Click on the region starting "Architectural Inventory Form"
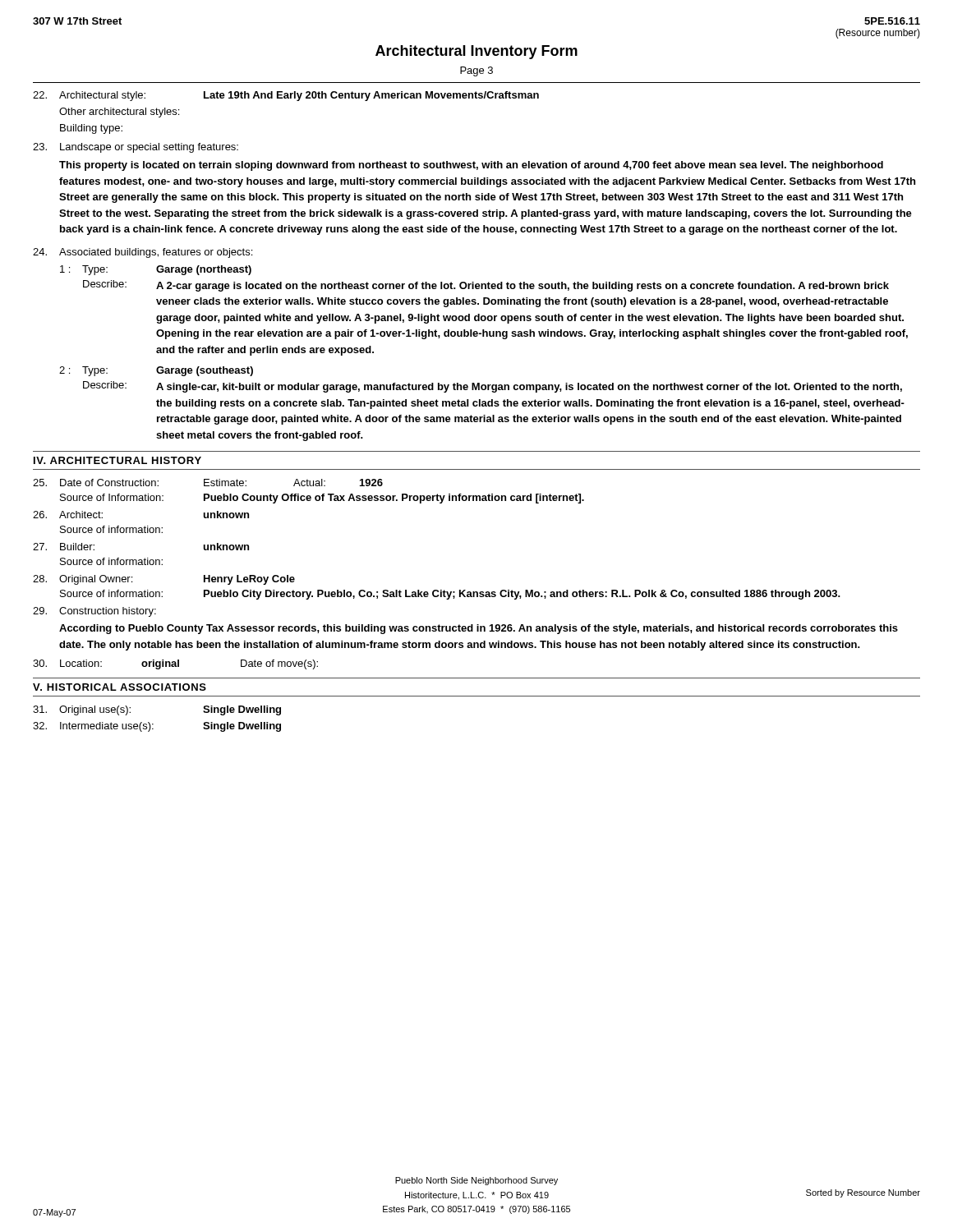The height and width of the screenshot is (1232, 953). 476,51
